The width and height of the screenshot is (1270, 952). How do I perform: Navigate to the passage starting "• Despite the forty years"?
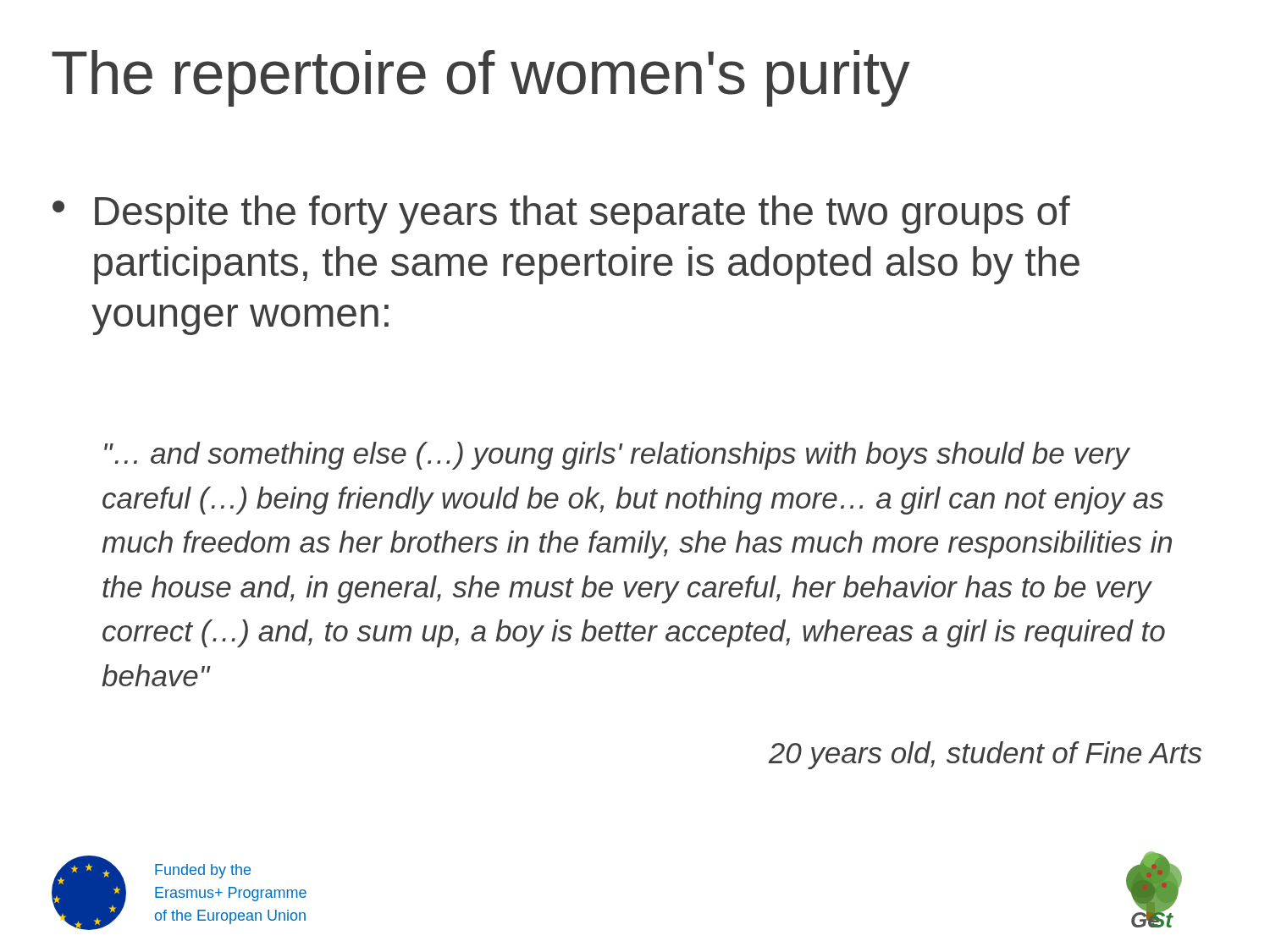[635, 262]
